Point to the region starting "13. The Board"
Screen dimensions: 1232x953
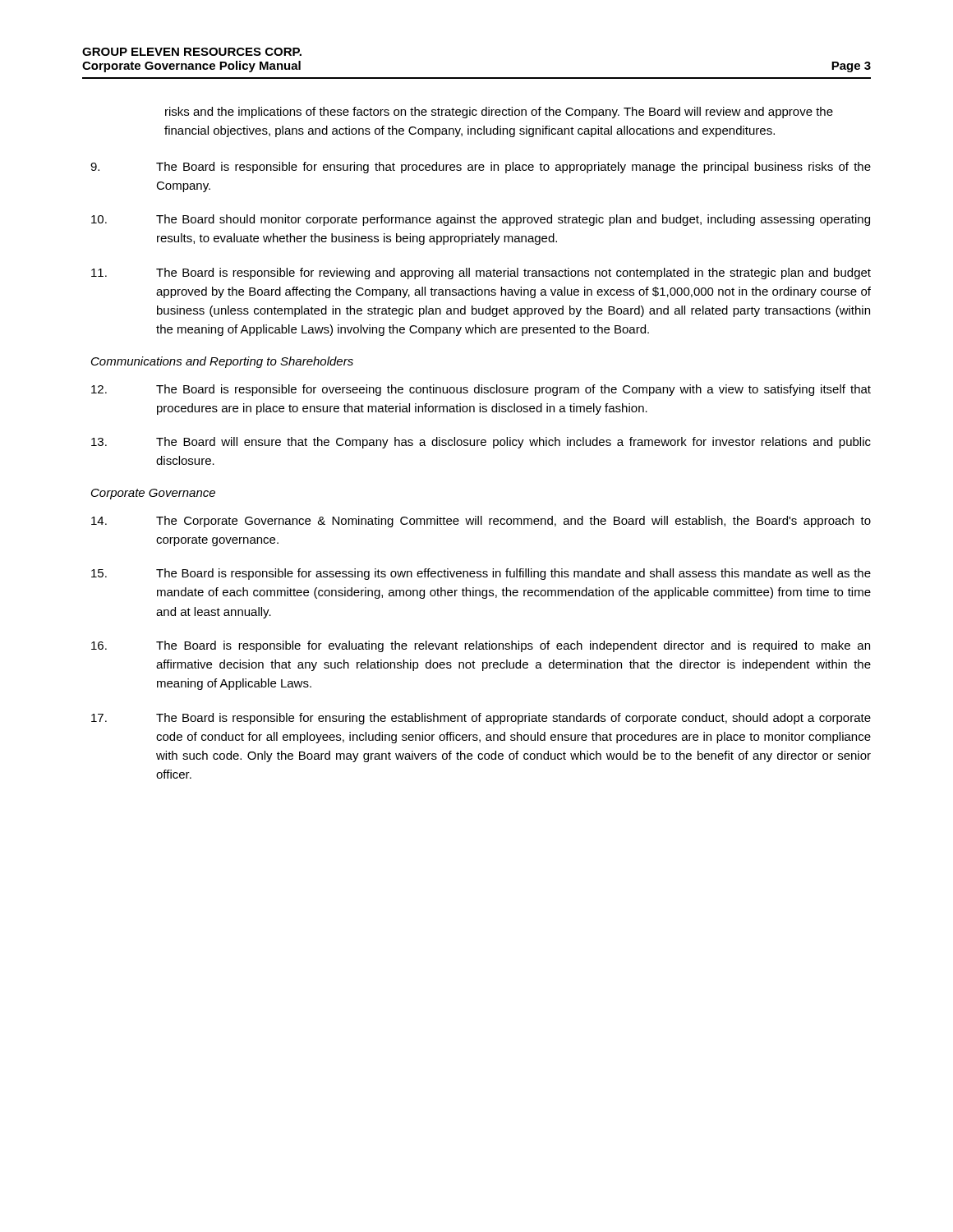(x=476, y=451)
